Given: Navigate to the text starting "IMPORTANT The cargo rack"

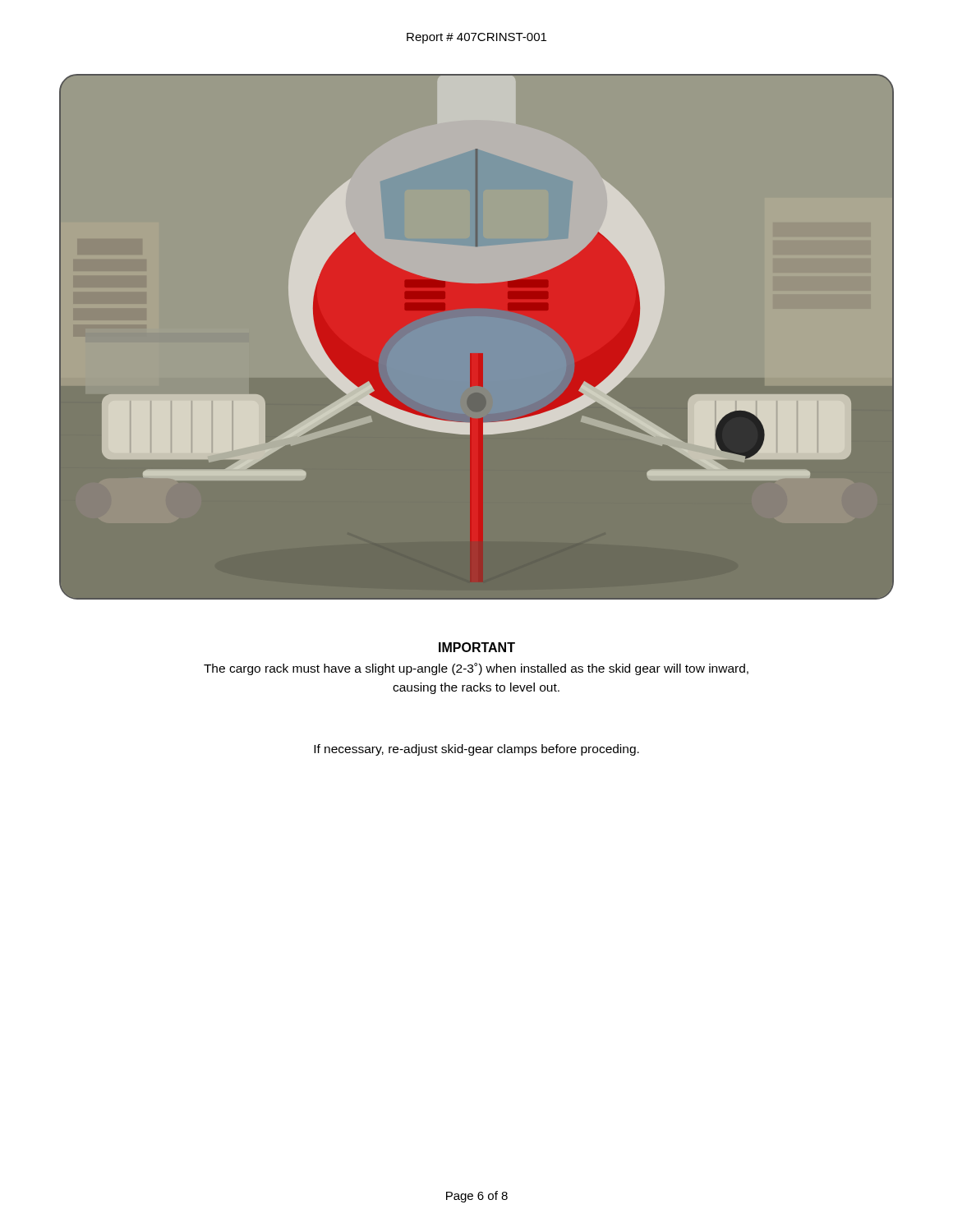Looking at the screenshot, I should [x=476, y=669].
